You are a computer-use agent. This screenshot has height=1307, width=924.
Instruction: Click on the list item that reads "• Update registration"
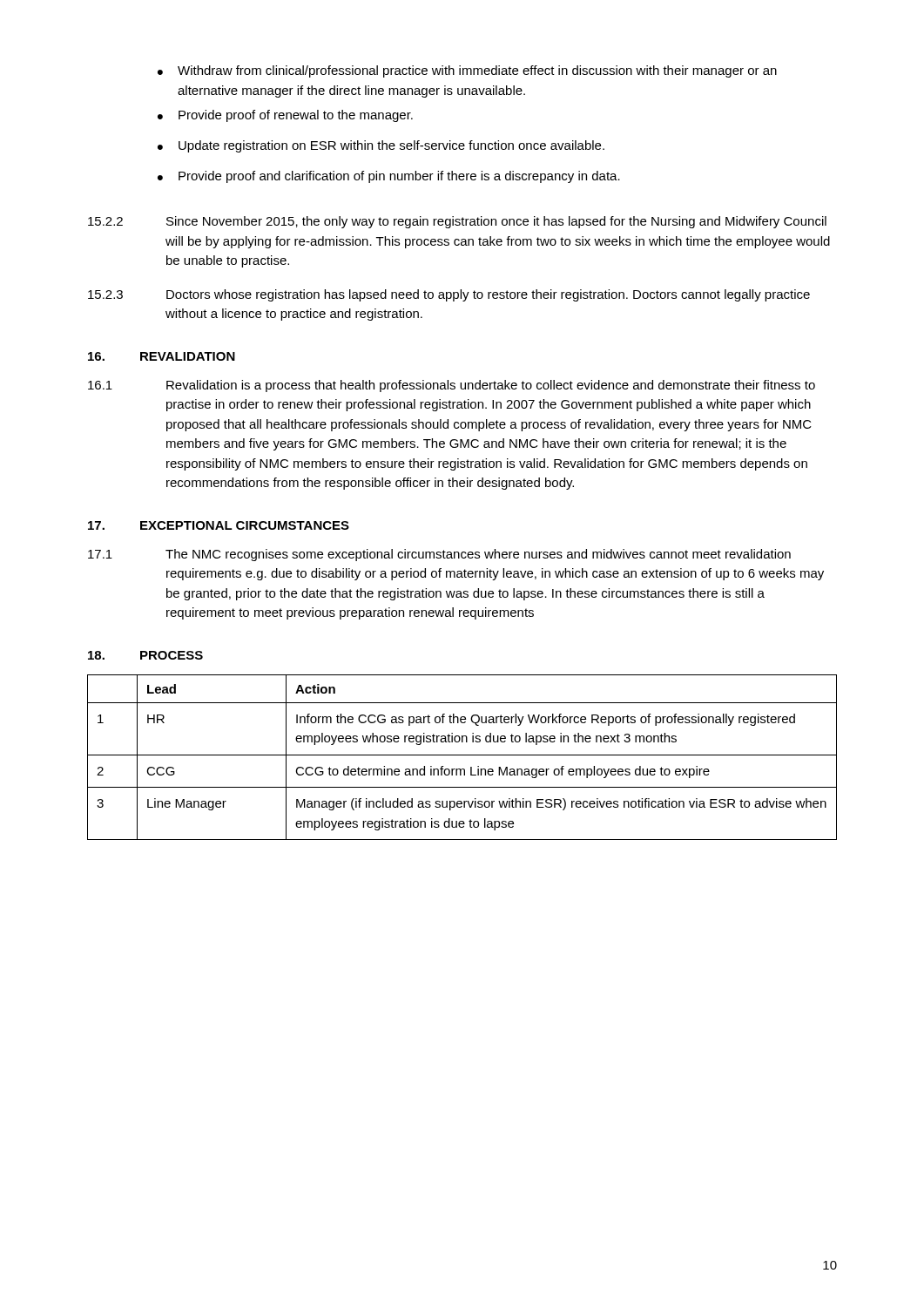coord(497,148)
